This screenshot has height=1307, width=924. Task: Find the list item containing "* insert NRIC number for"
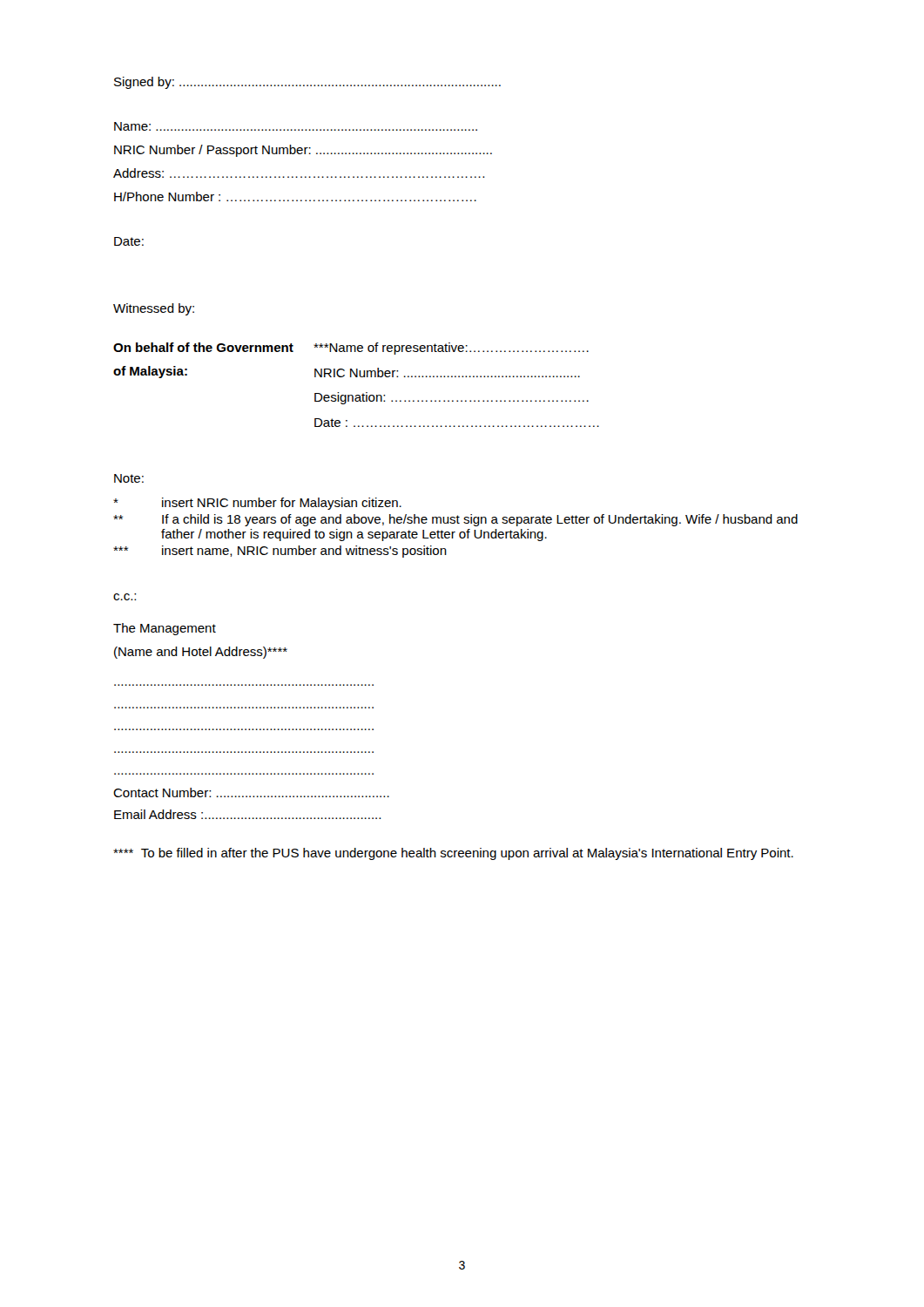pos(257,504)
